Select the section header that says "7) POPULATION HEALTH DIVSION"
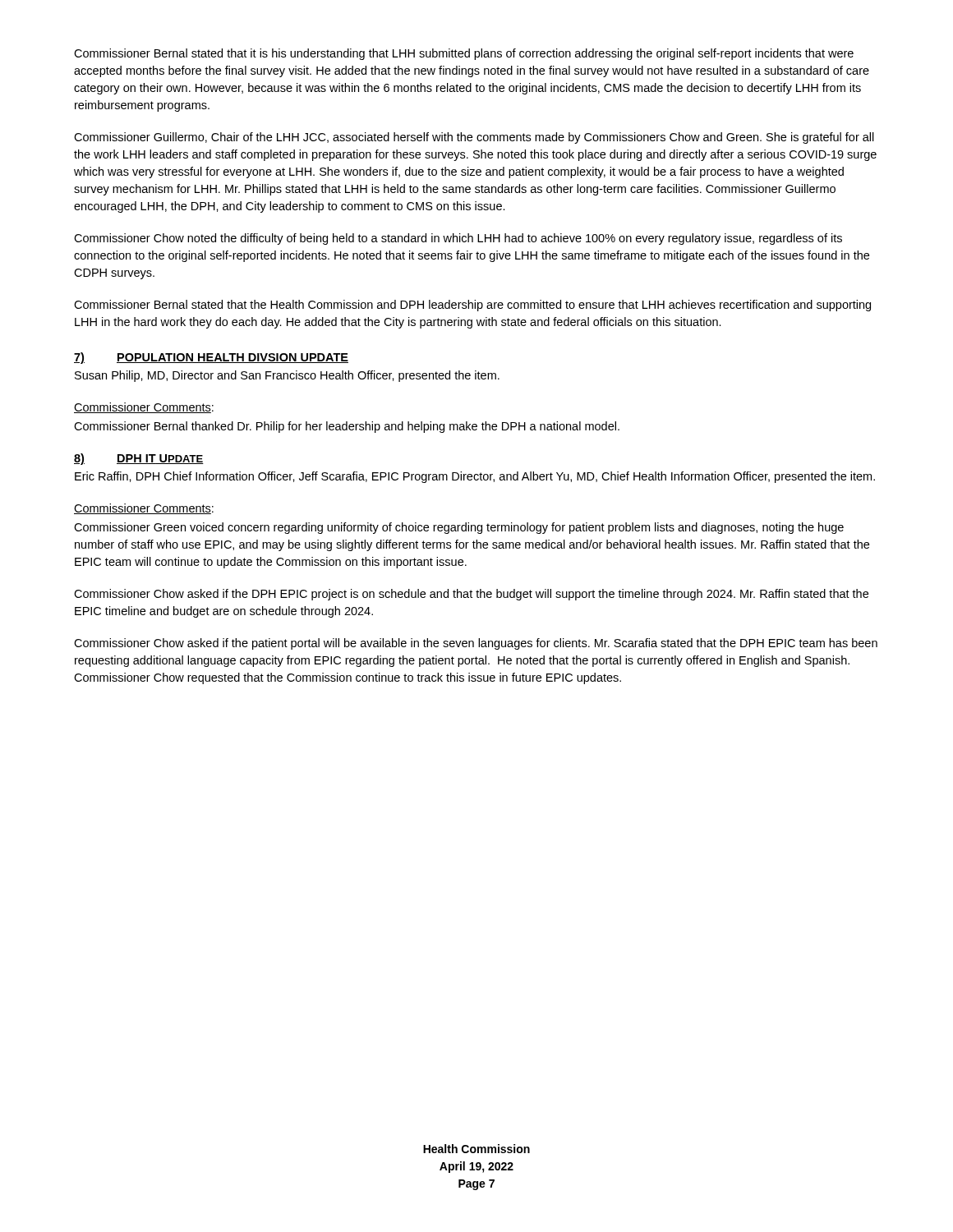This screenshot has height=1232, width=953. [x=211, y=357]
